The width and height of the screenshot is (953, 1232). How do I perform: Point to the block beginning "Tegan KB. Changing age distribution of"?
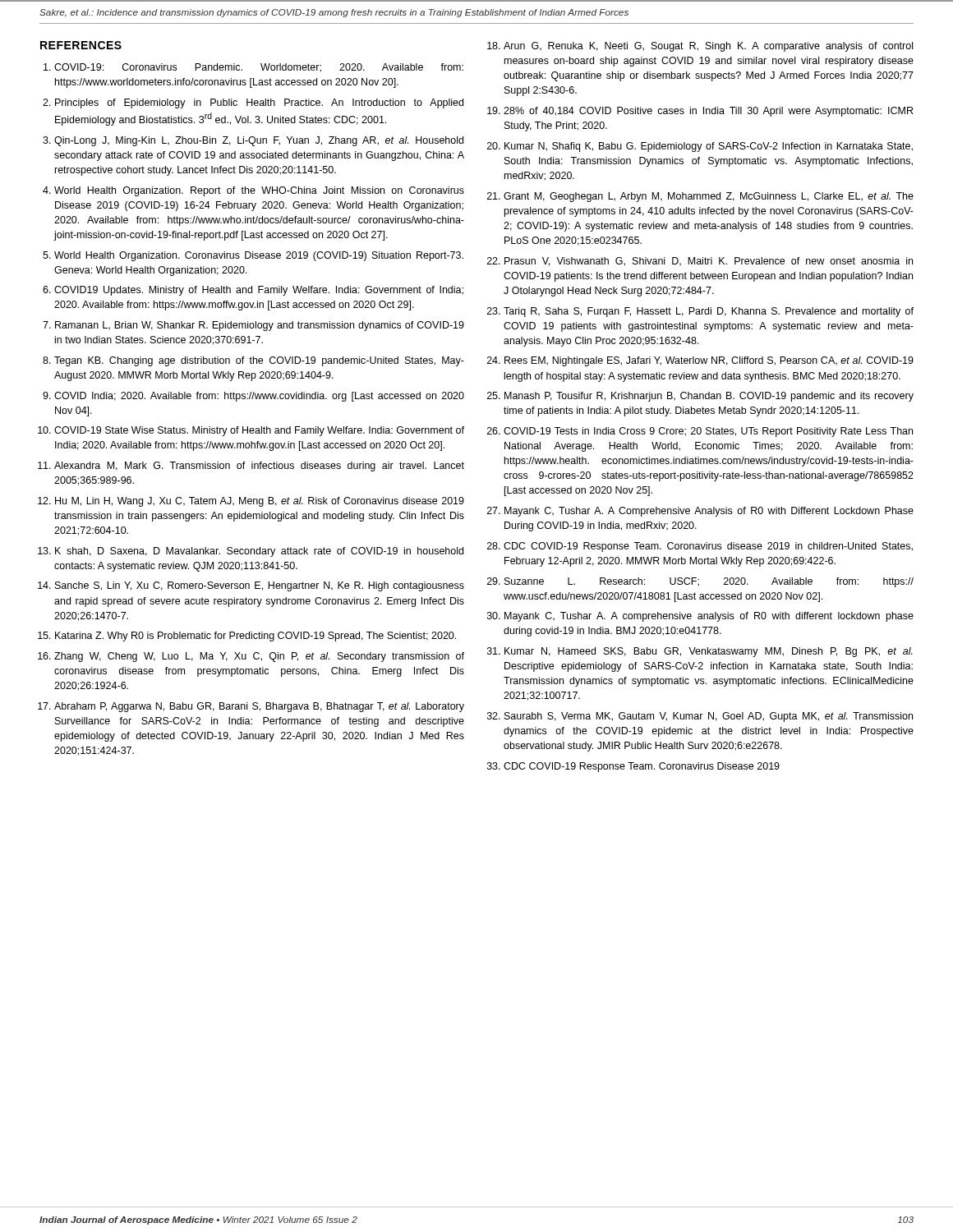tap(259, 368)
